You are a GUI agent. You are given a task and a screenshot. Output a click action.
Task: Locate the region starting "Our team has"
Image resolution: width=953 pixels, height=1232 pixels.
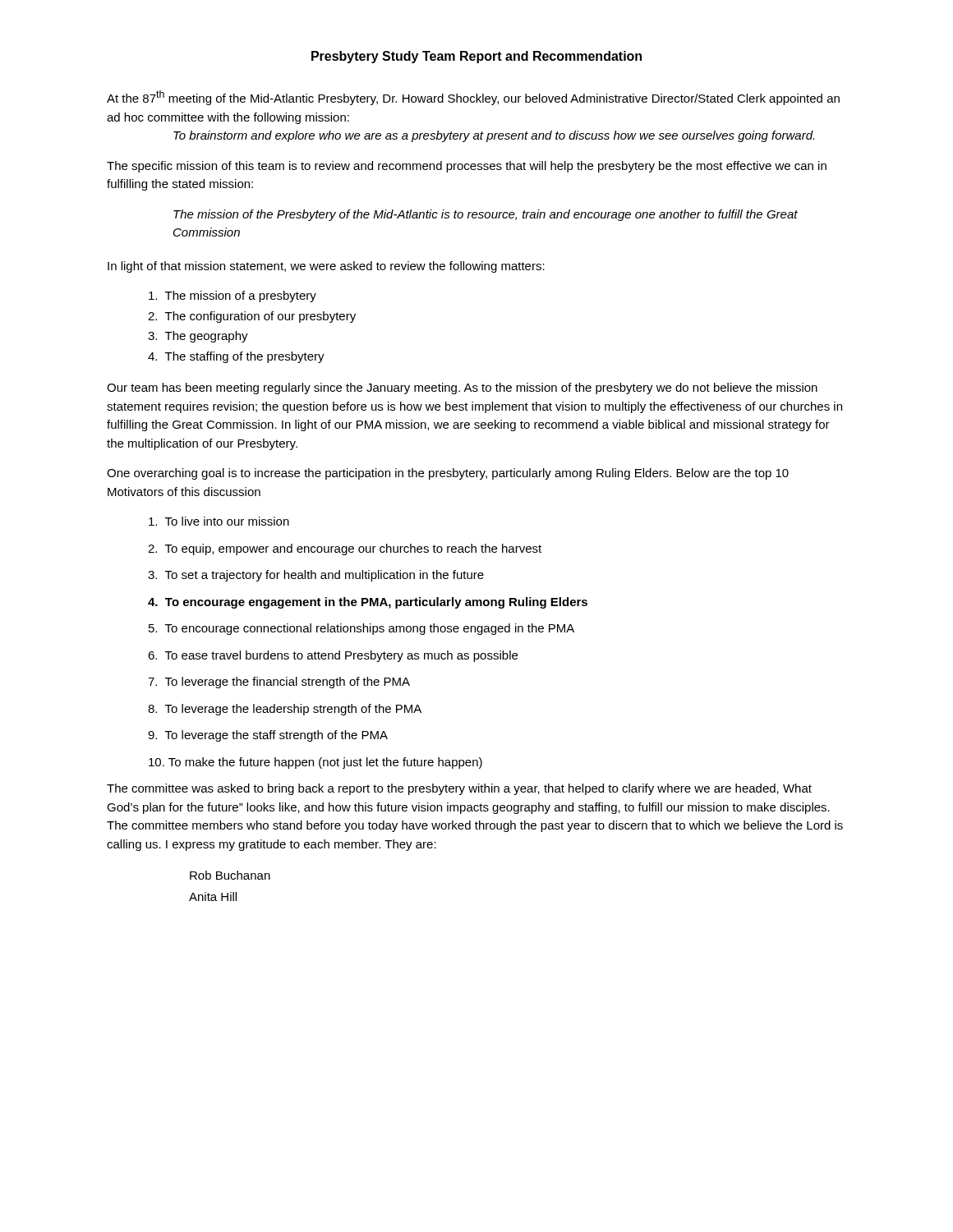tap(475, 415)
